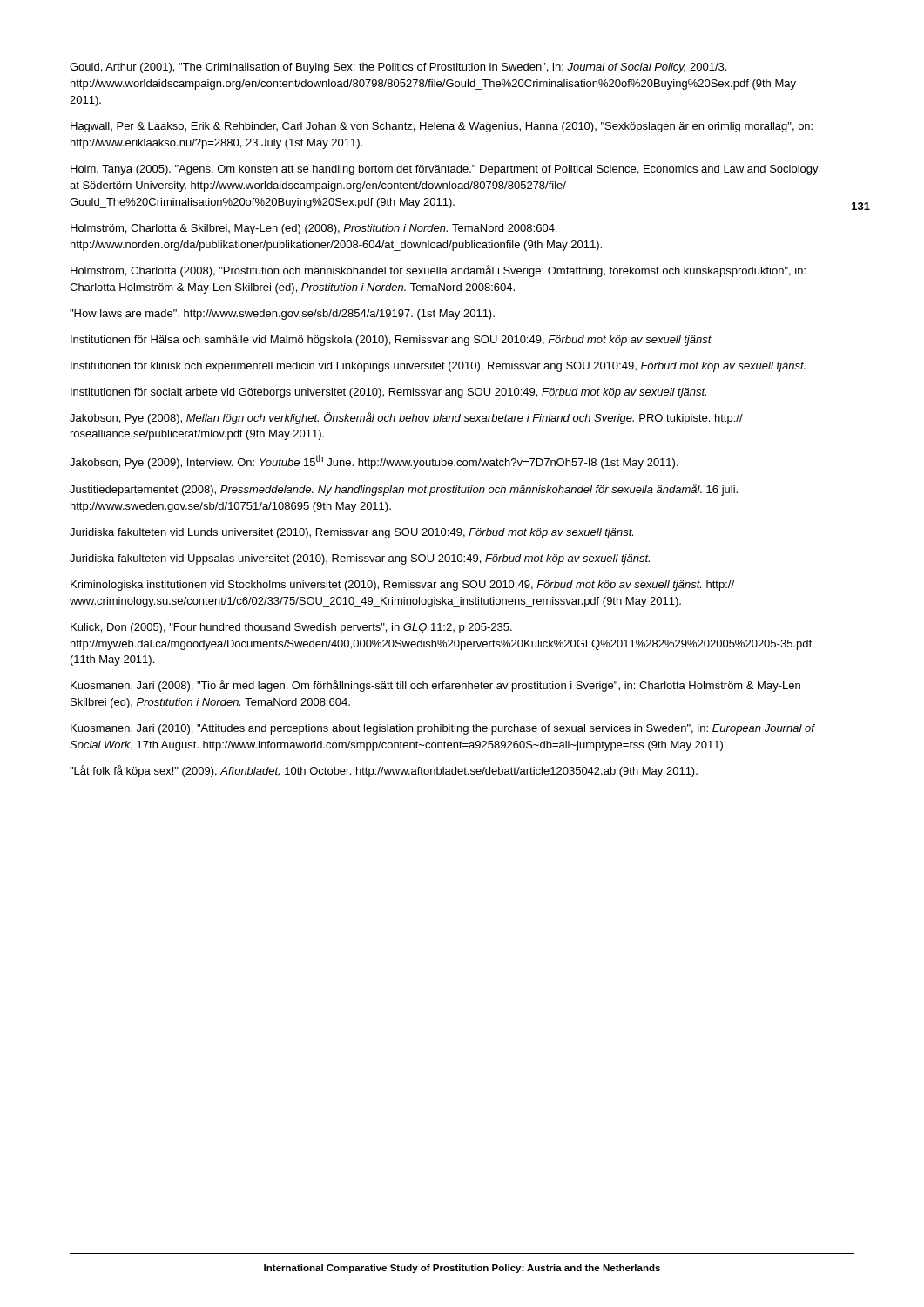The image size is (924, 1307).
Task: Locate the text starting "Kriminologiska institutionen vid Stockholms universitet (2010), Remissvar ang"
Action: click(x=402, y=592)
